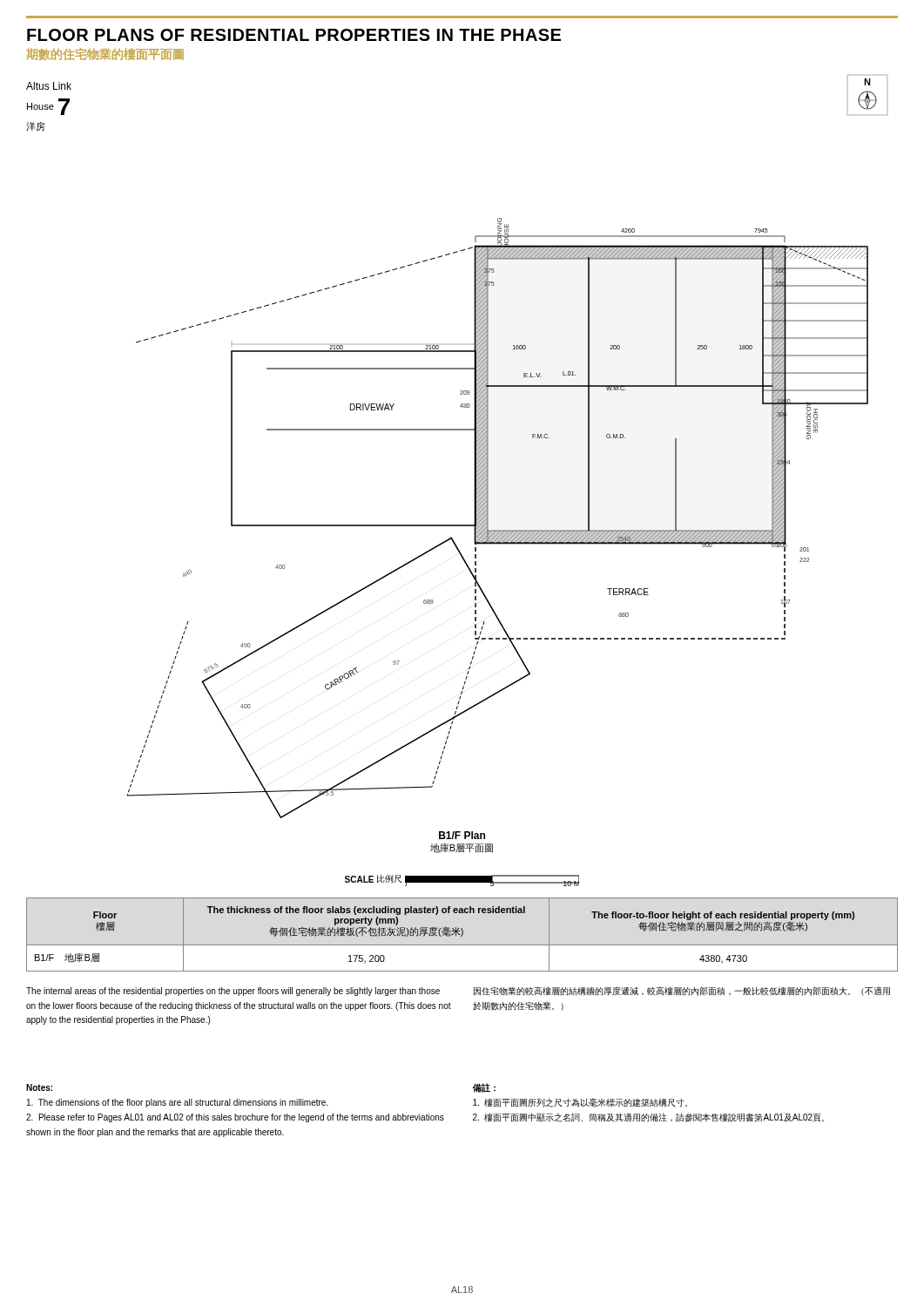924x1307 pixels.
Task: Where does it say "備註： 1. 樓面平面圖所列之尺寸為以毫米標示的建築結構尺寸。 2. 樓面平面圖中顯示之名詞、簡稱及其適用的備注，請參閱本售樓說明書第AL01及AL02頁。"?
Action: coord(651,1103)
